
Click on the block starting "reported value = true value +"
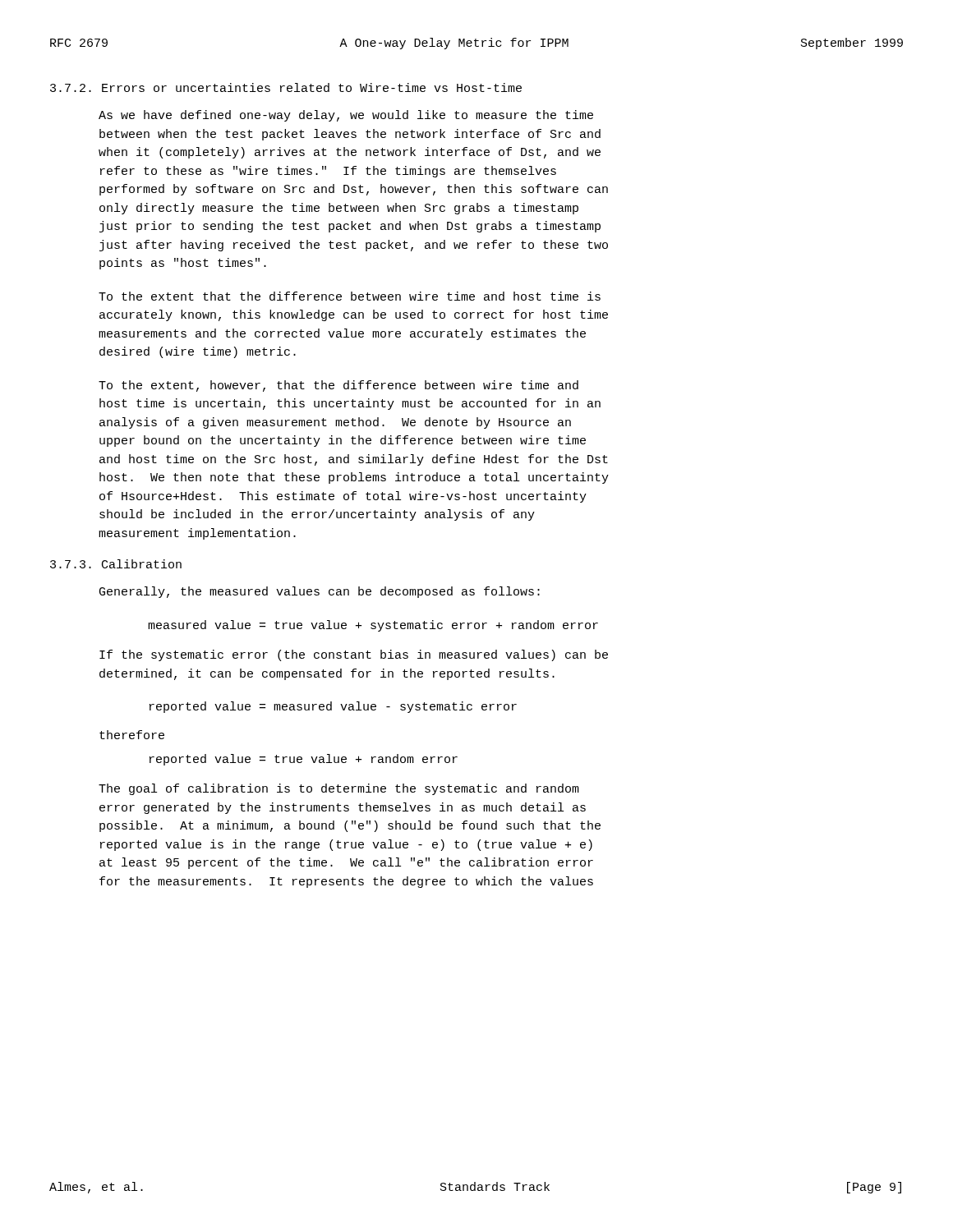point(303,760)
